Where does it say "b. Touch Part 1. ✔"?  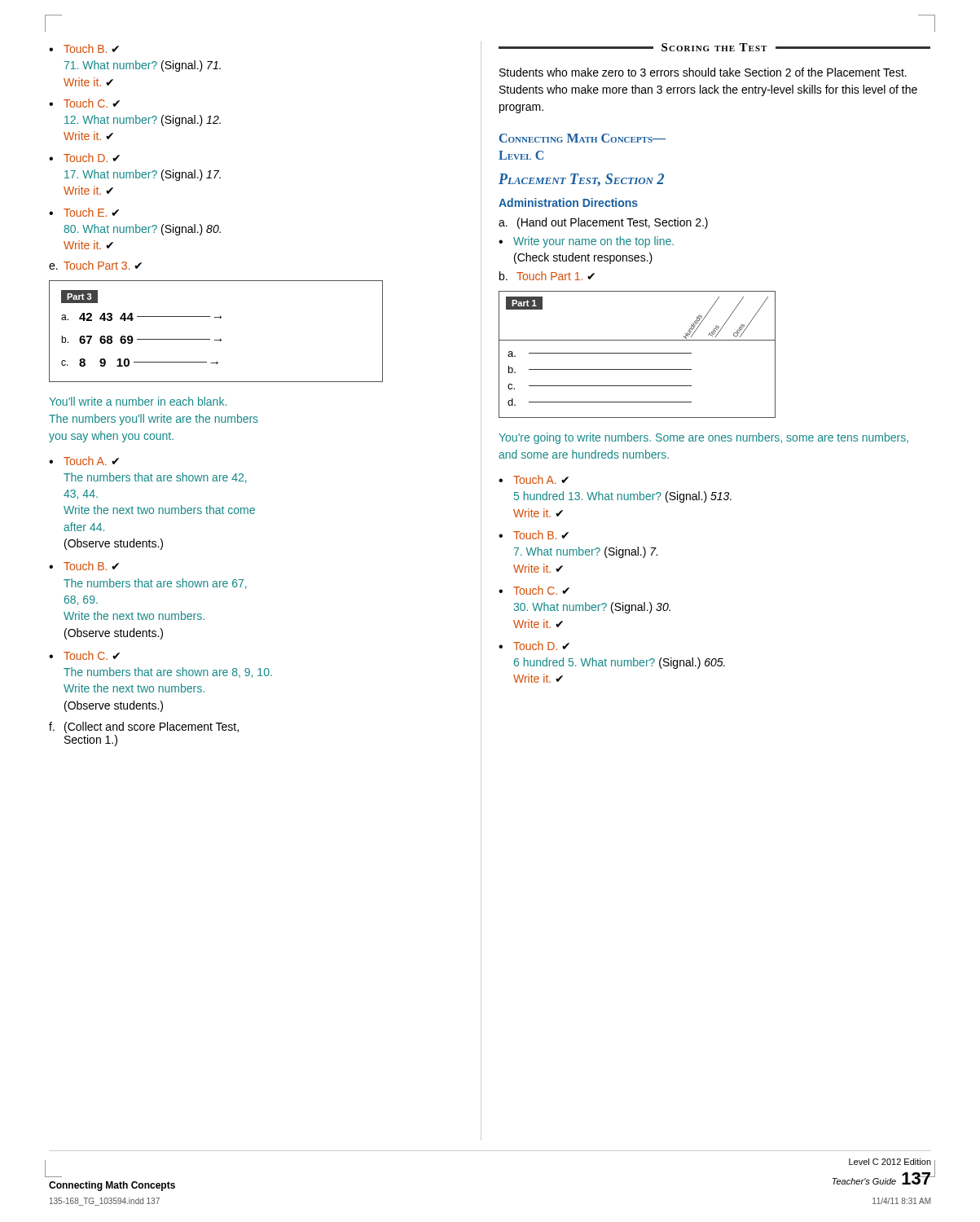point(547,276)
